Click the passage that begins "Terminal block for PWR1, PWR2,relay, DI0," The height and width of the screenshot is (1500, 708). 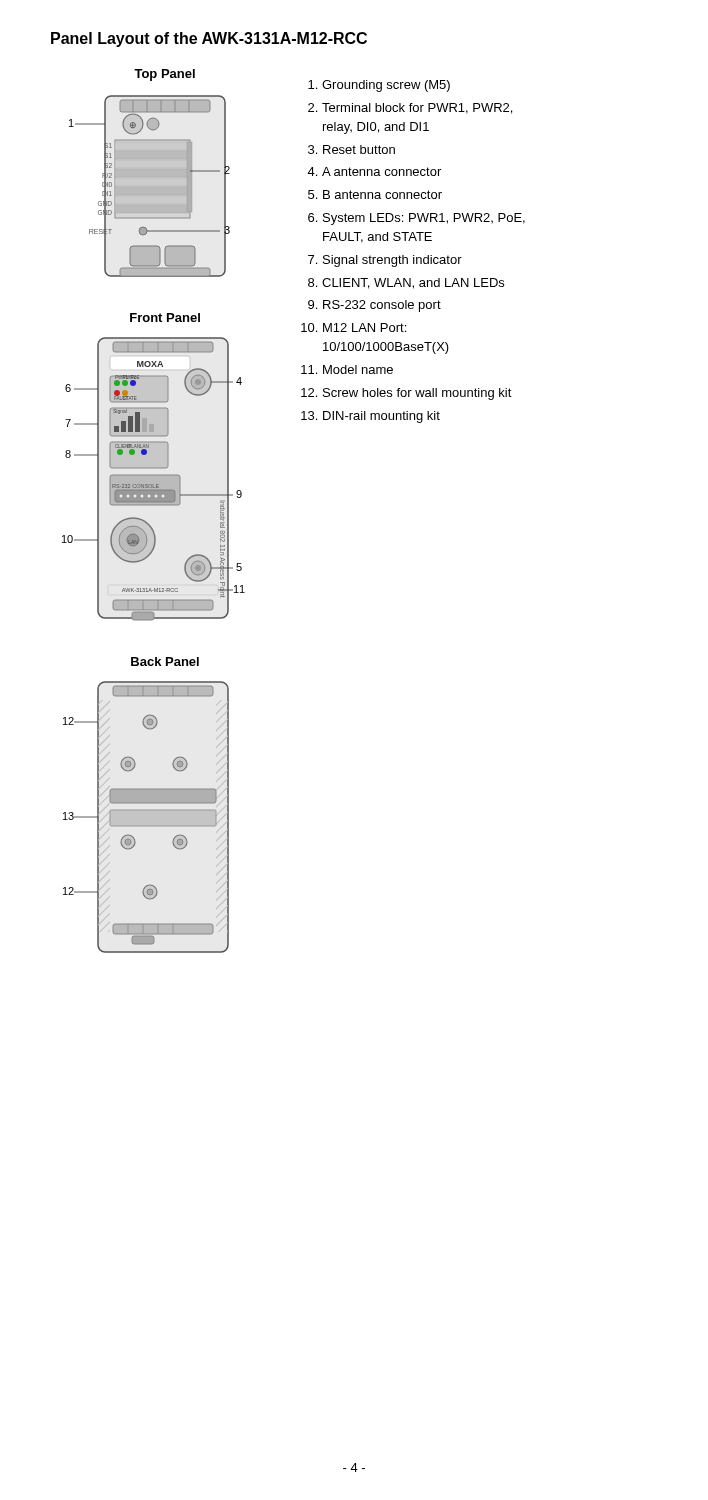tap(418, 117)
